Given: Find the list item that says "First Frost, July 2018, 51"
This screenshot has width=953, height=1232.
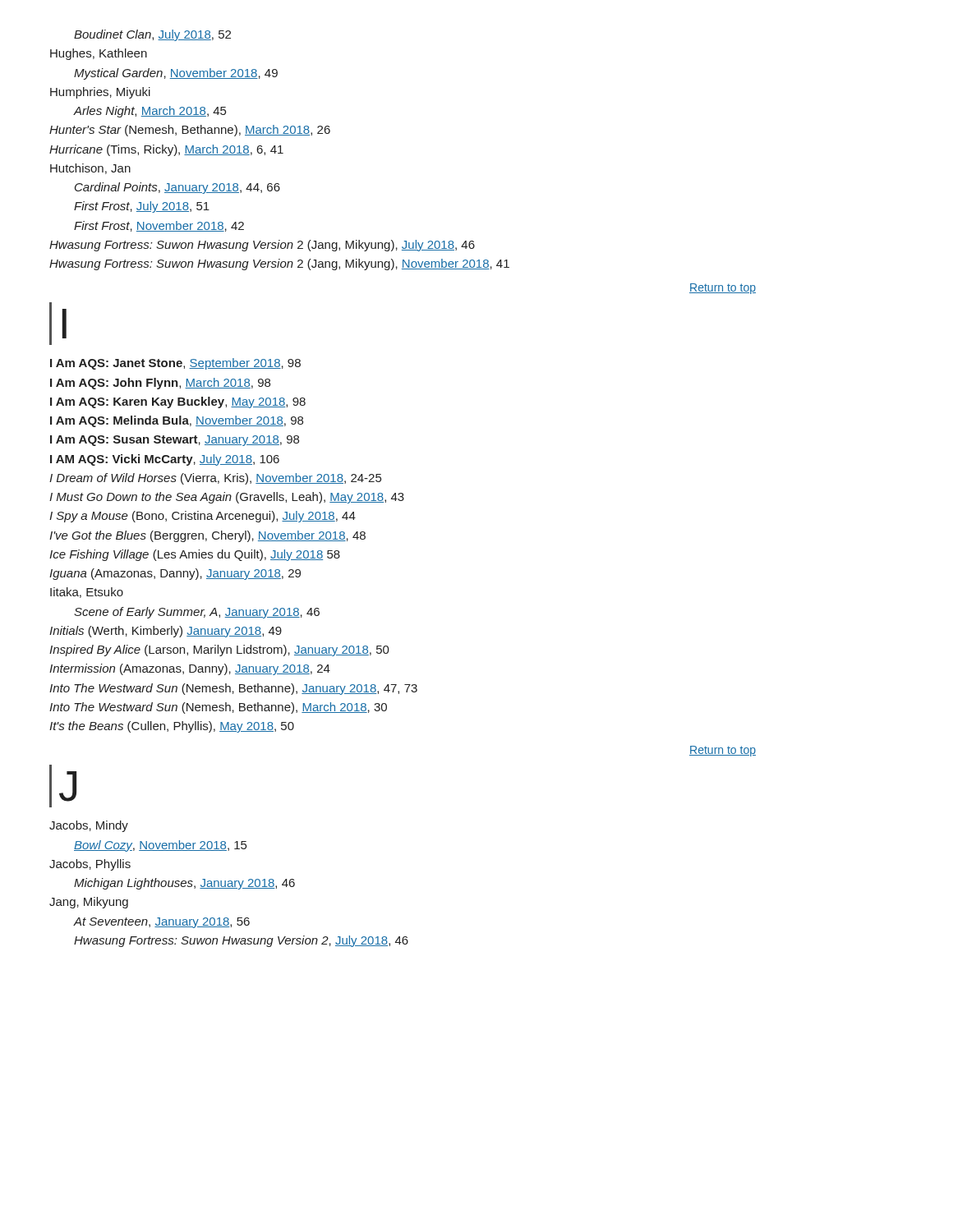Looking at the screenshot, I should click(x=142, y=206).
